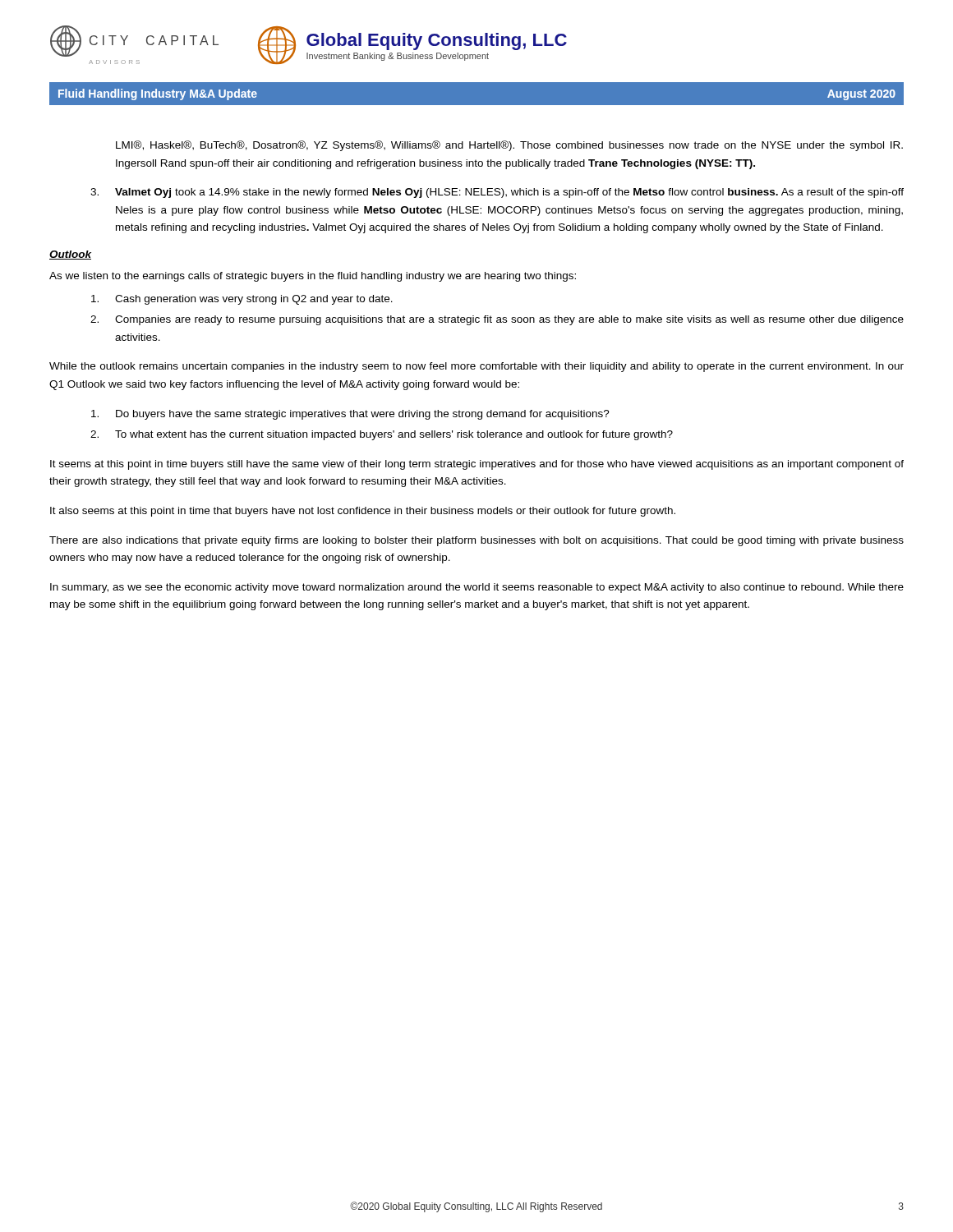Click on the passage starting "In summary, as"

(476, 595)
